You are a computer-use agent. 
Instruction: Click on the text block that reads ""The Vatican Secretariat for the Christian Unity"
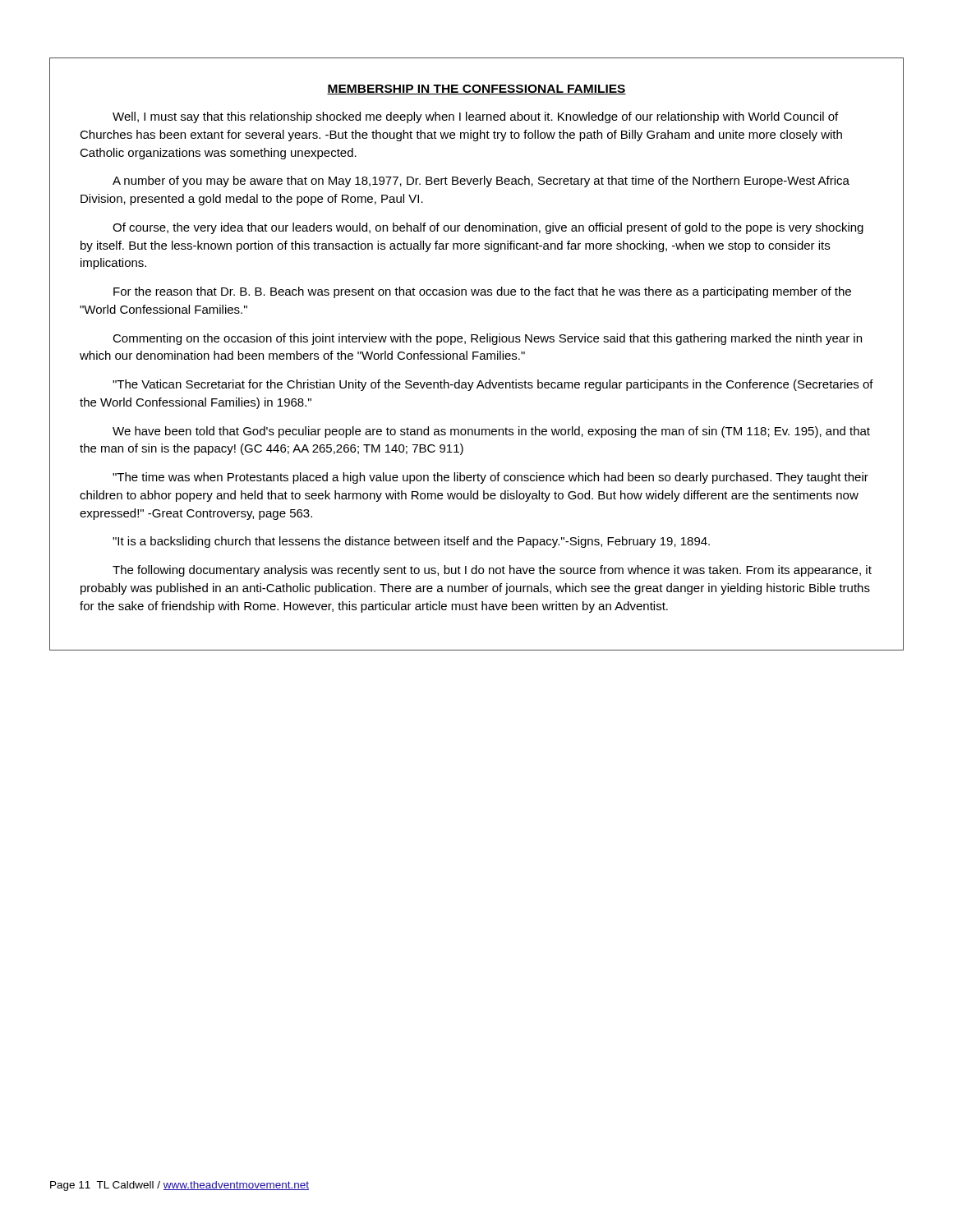pyautogui.click(x=476, y=393)
